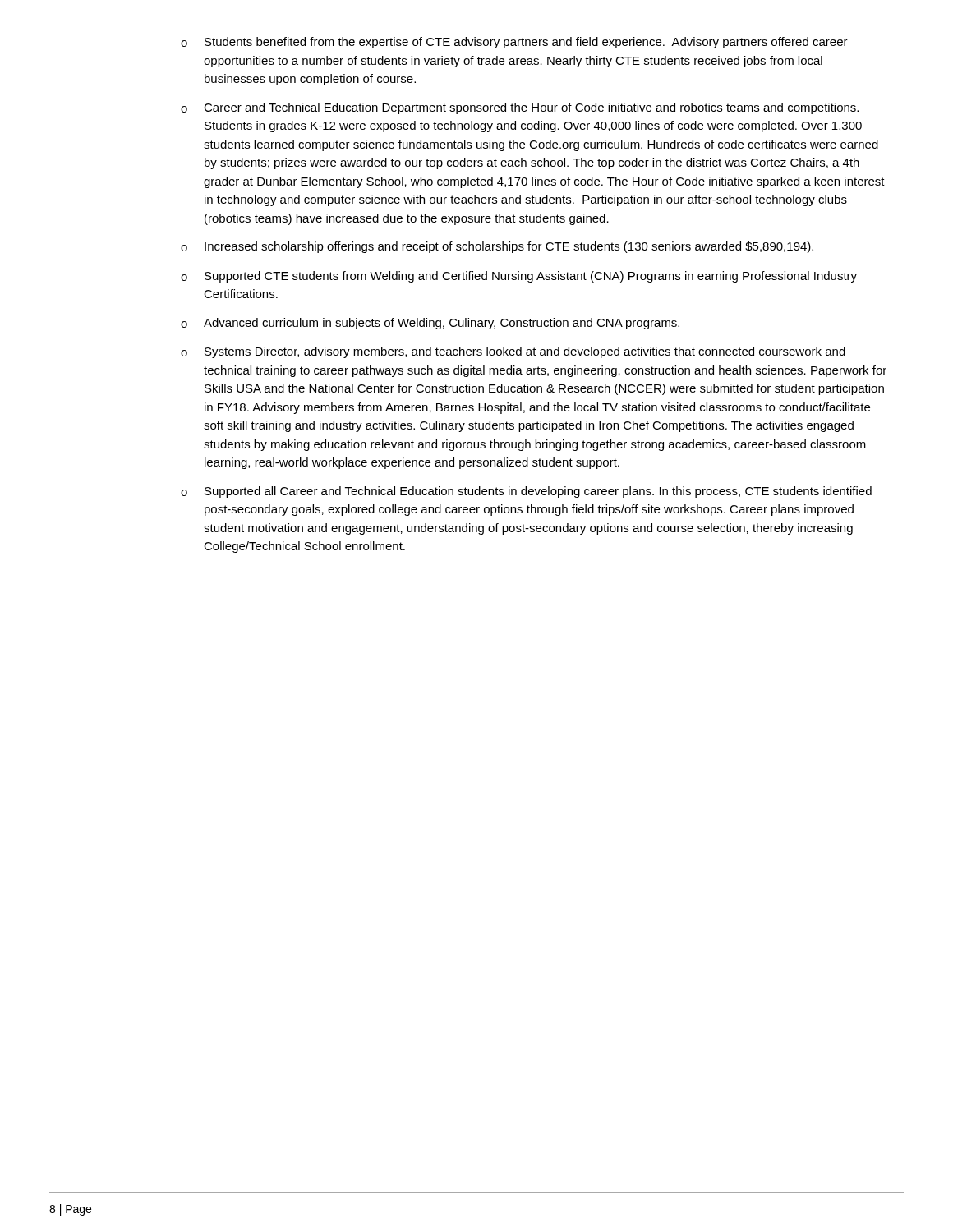The width and height of the screenshot is (953, 1232).
Task: Point to the block beginning "o Increased scholarship offerings and"
Action: tap(534, 247)
